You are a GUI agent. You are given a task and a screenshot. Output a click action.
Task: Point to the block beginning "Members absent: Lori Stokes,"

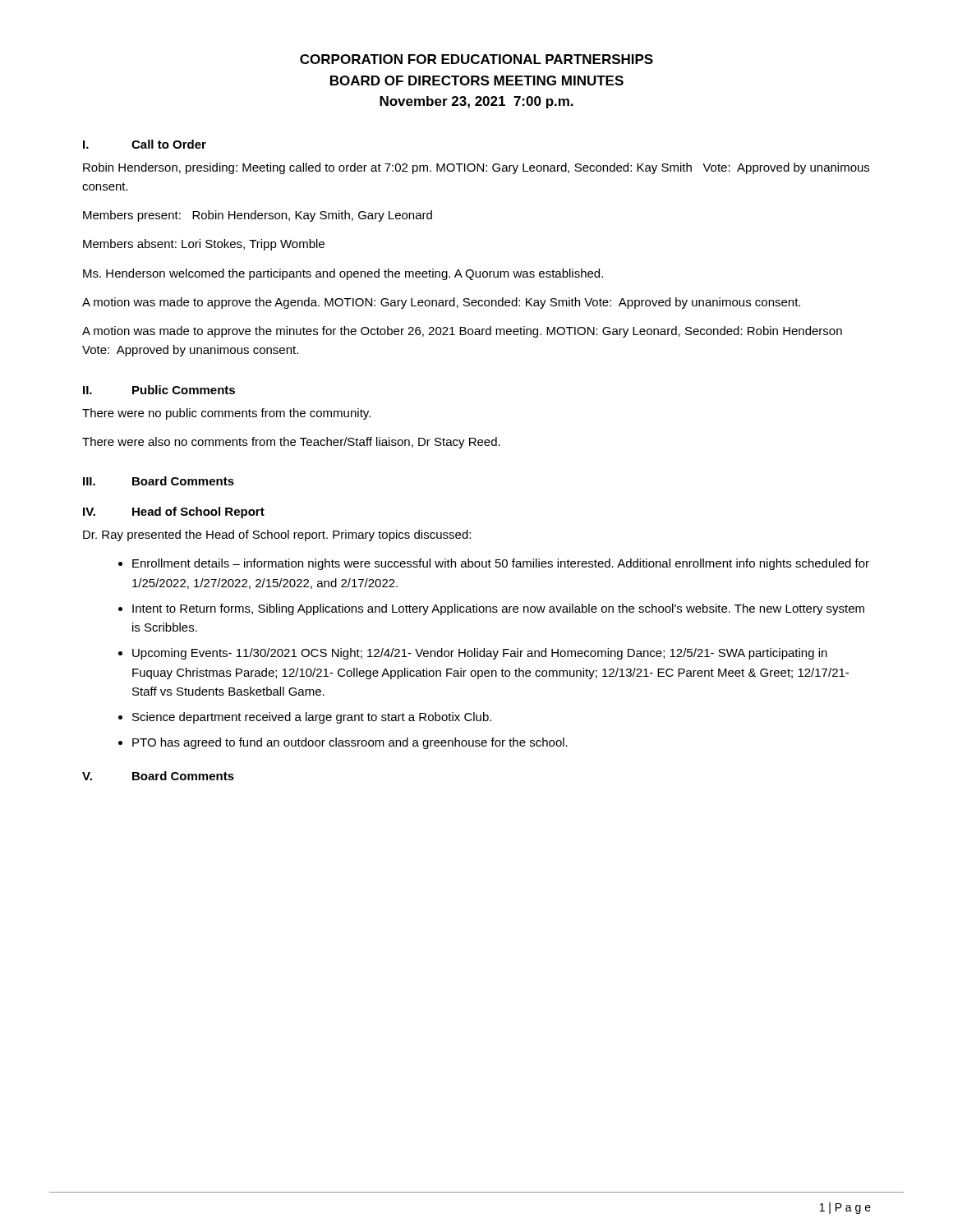click(x=204, y=244)
